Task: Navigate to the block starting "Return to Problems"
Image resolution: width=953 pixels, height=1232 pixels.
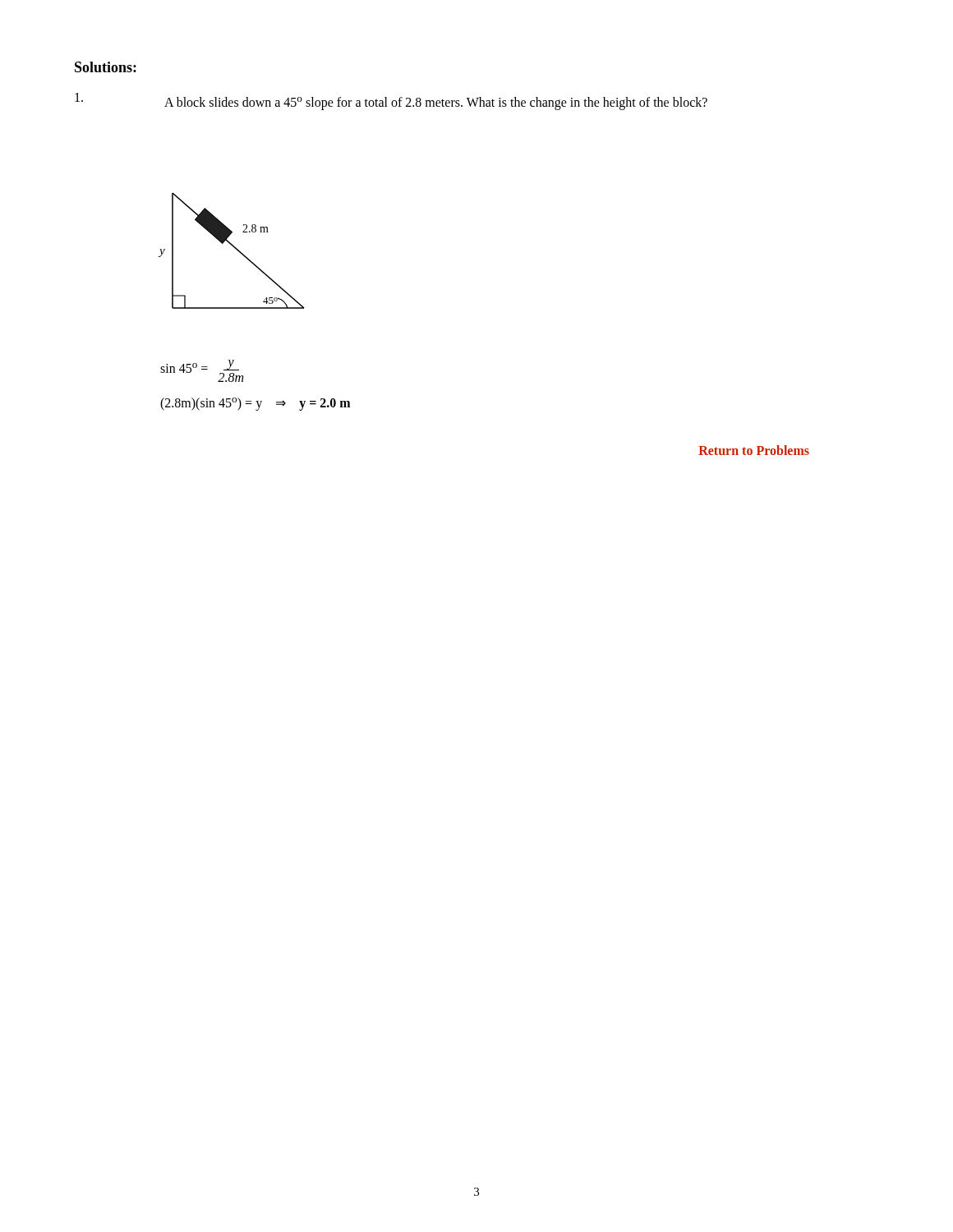Action: pos(754,450)
